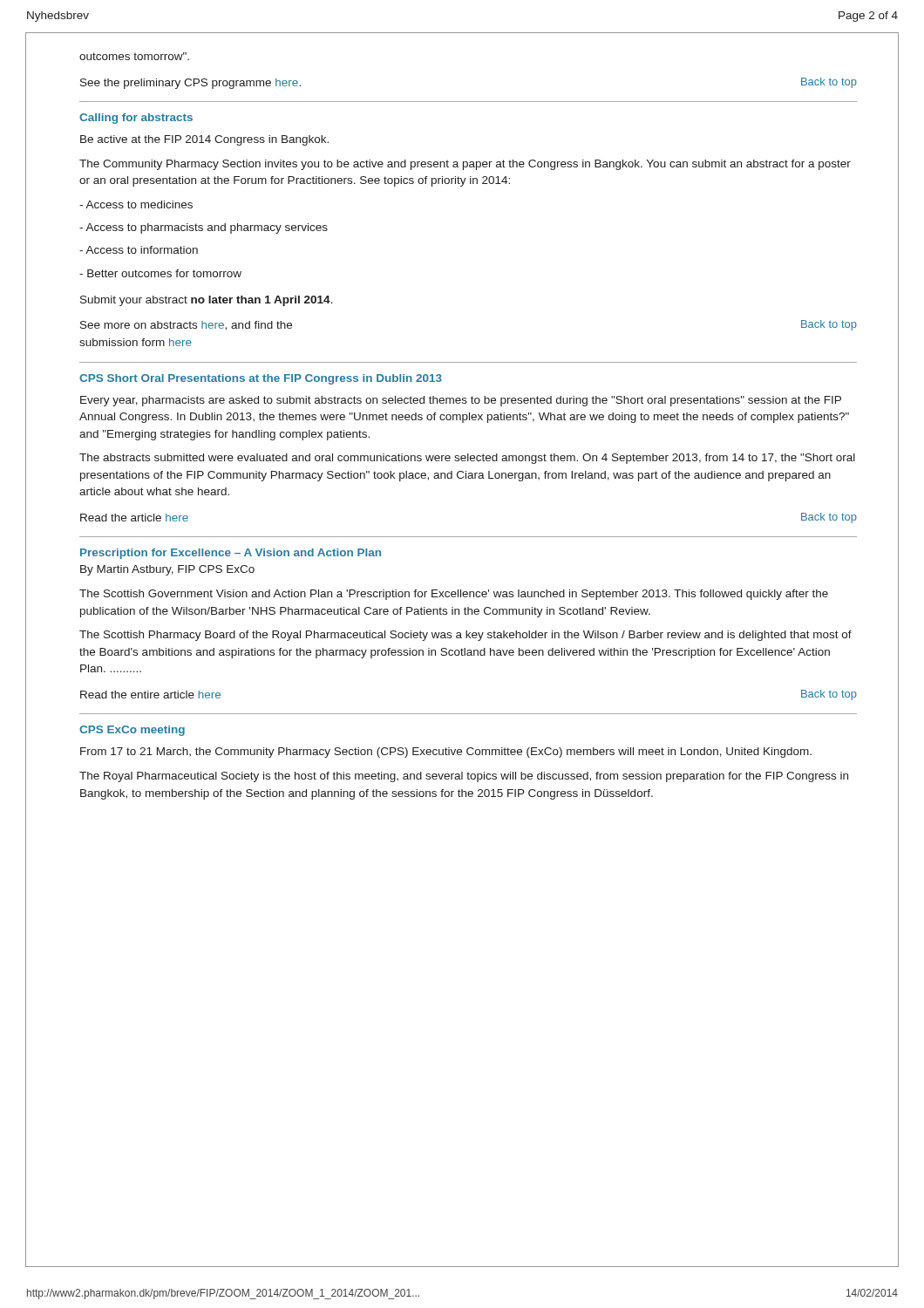
Task: Find the text block containing "Read the entire article"
Action: click(x=150, y=695)
